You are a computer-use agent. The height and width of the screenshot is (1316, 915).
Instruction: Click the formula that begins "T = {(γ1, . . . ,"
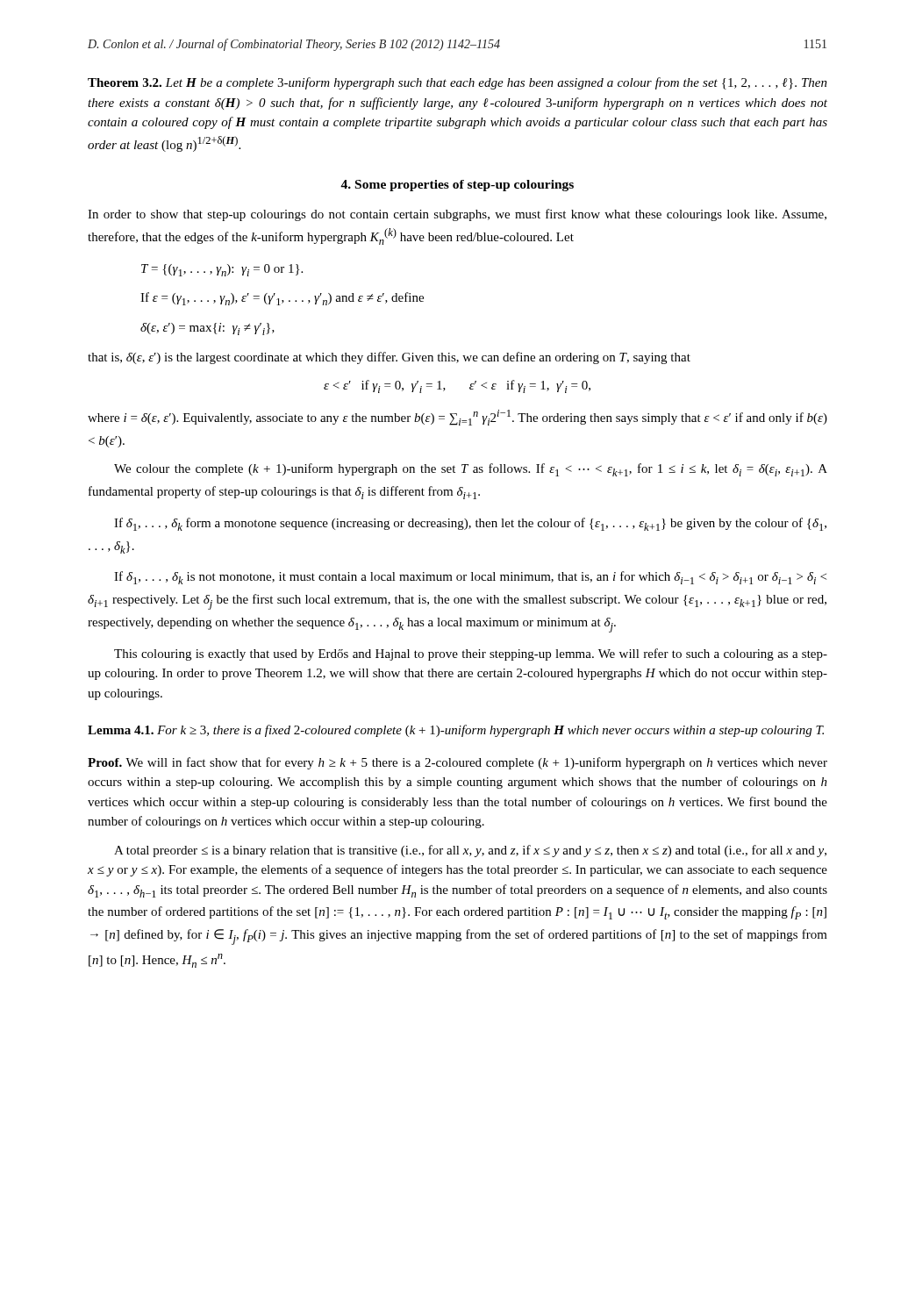222,270
